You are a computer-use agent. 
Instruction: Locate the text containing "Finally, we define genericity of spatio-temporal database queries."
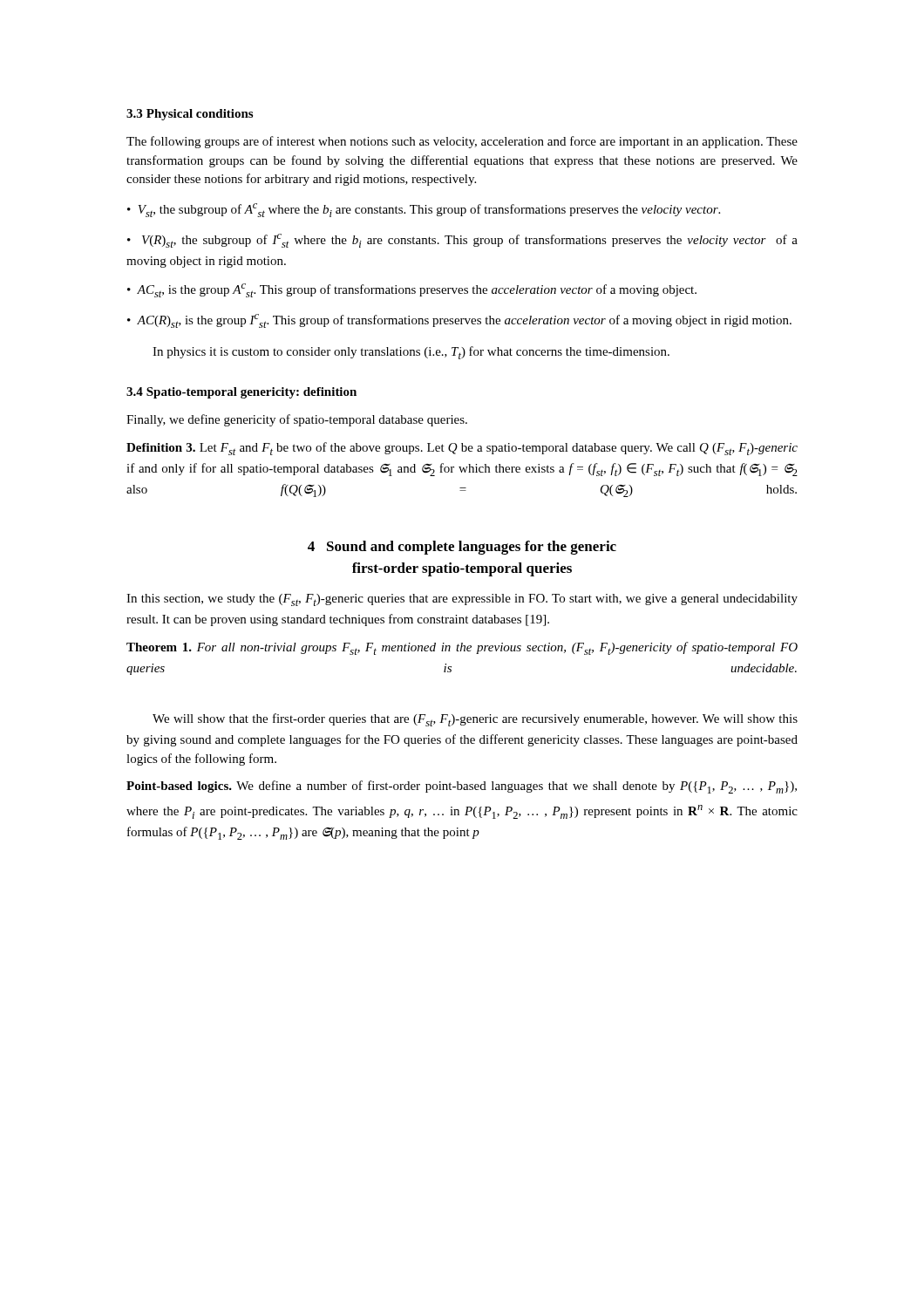click(297, 420)
